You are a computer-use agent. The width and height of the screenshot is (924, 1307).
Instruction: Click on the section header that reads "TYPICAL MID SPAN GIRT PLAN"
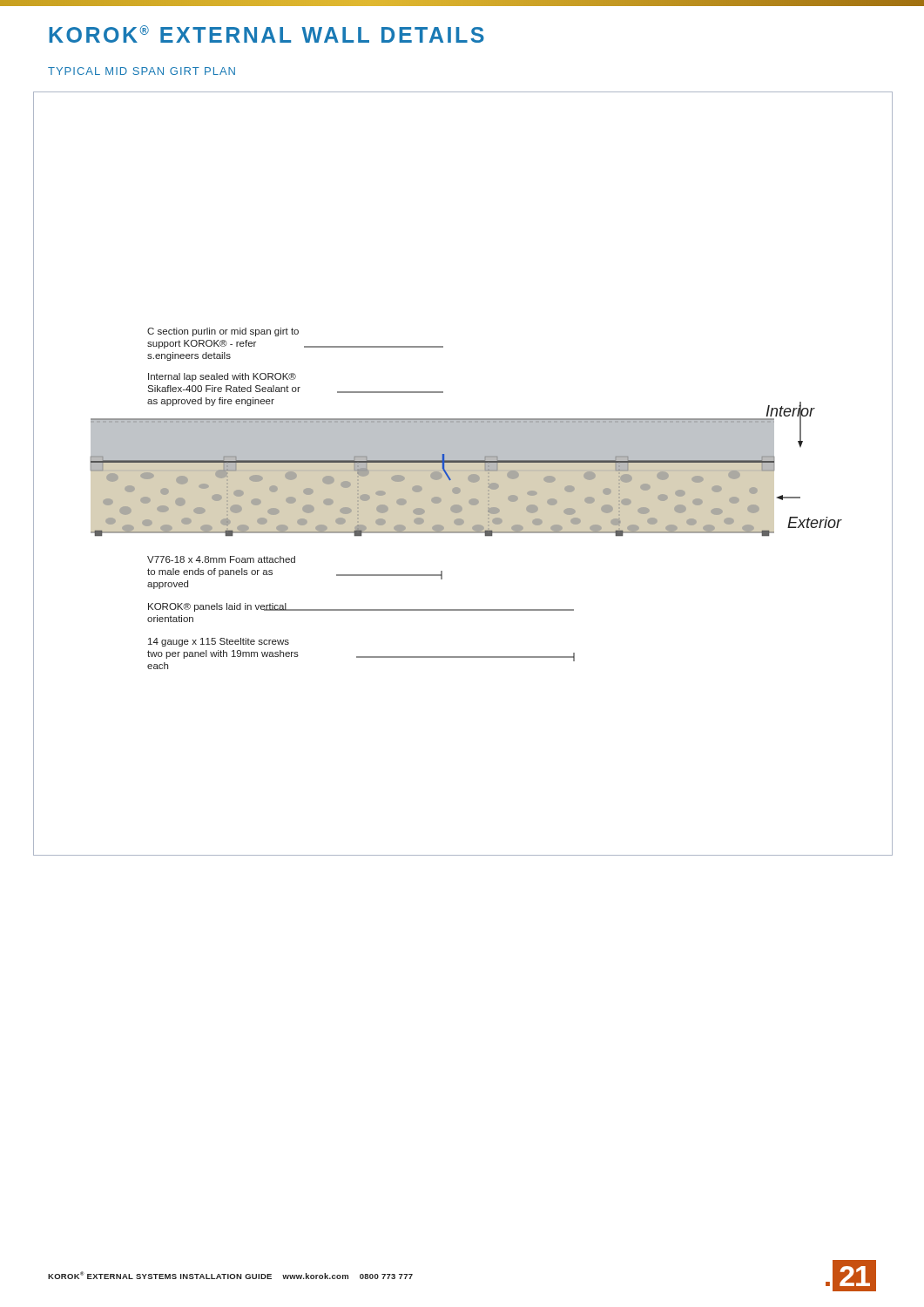click(x=142, y=71)
